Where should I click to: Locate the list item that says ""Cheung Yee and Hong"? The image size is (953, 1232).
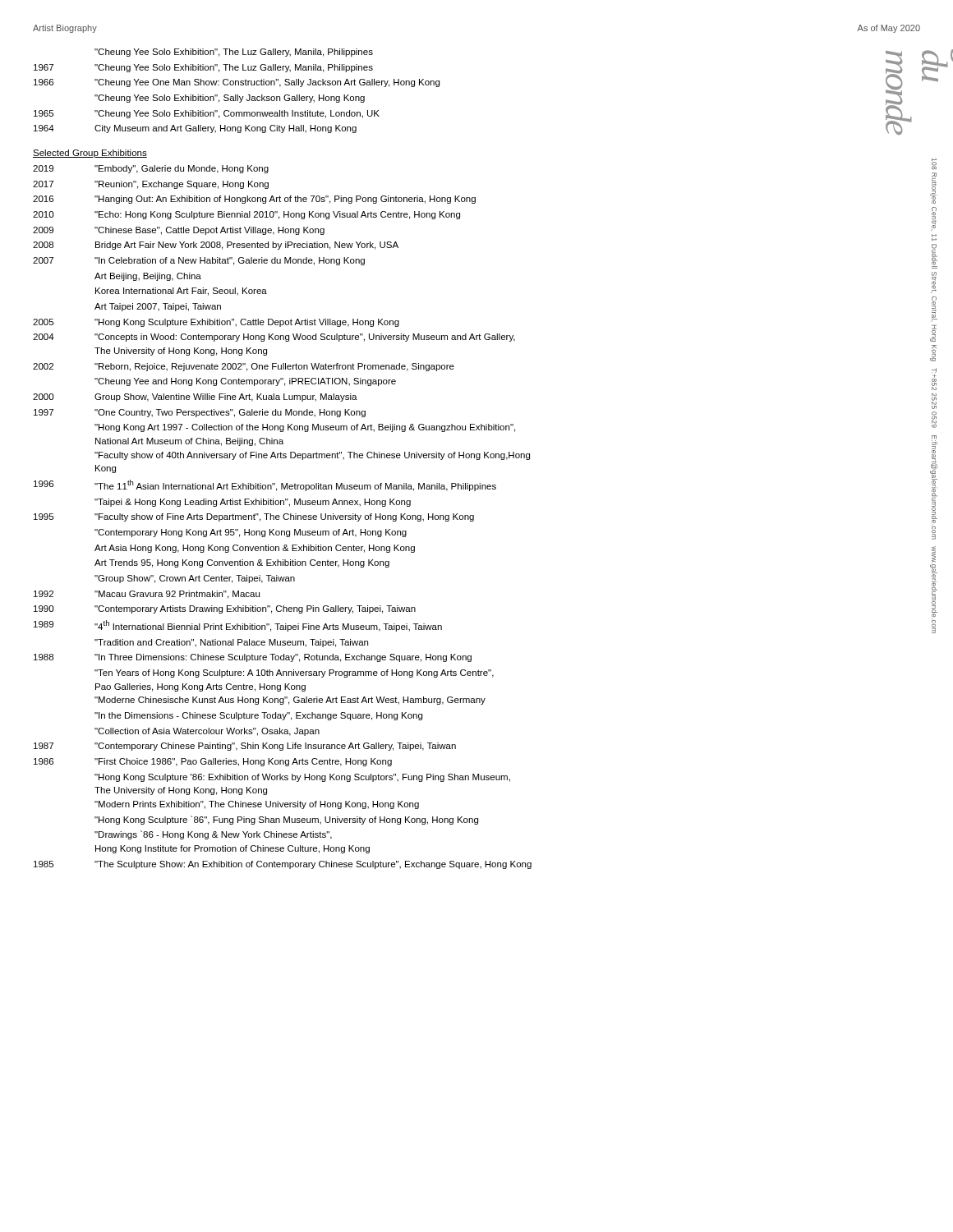245,382
